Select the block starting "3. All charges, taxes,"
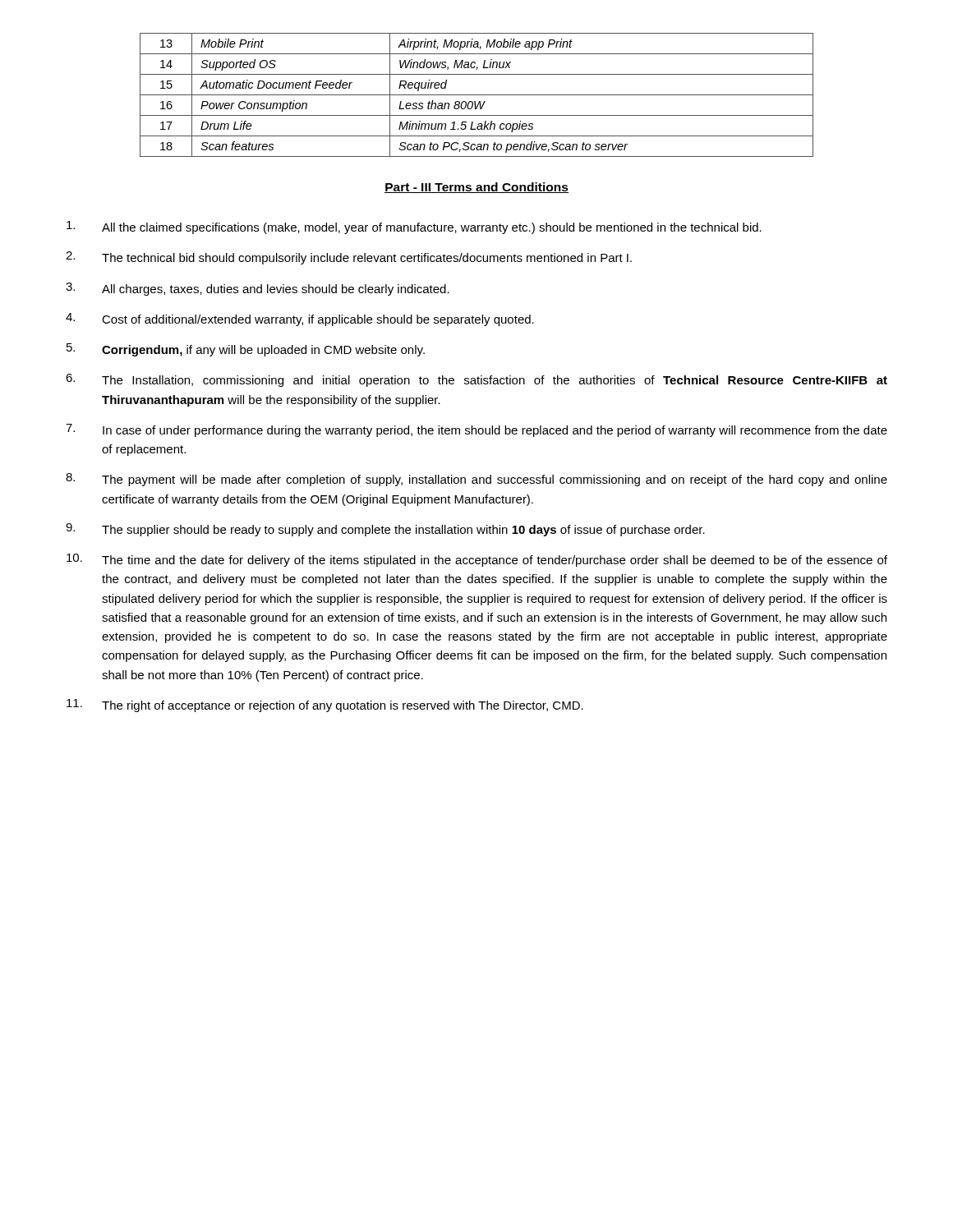Screen dimensions: 1232x953 point(258,289)
